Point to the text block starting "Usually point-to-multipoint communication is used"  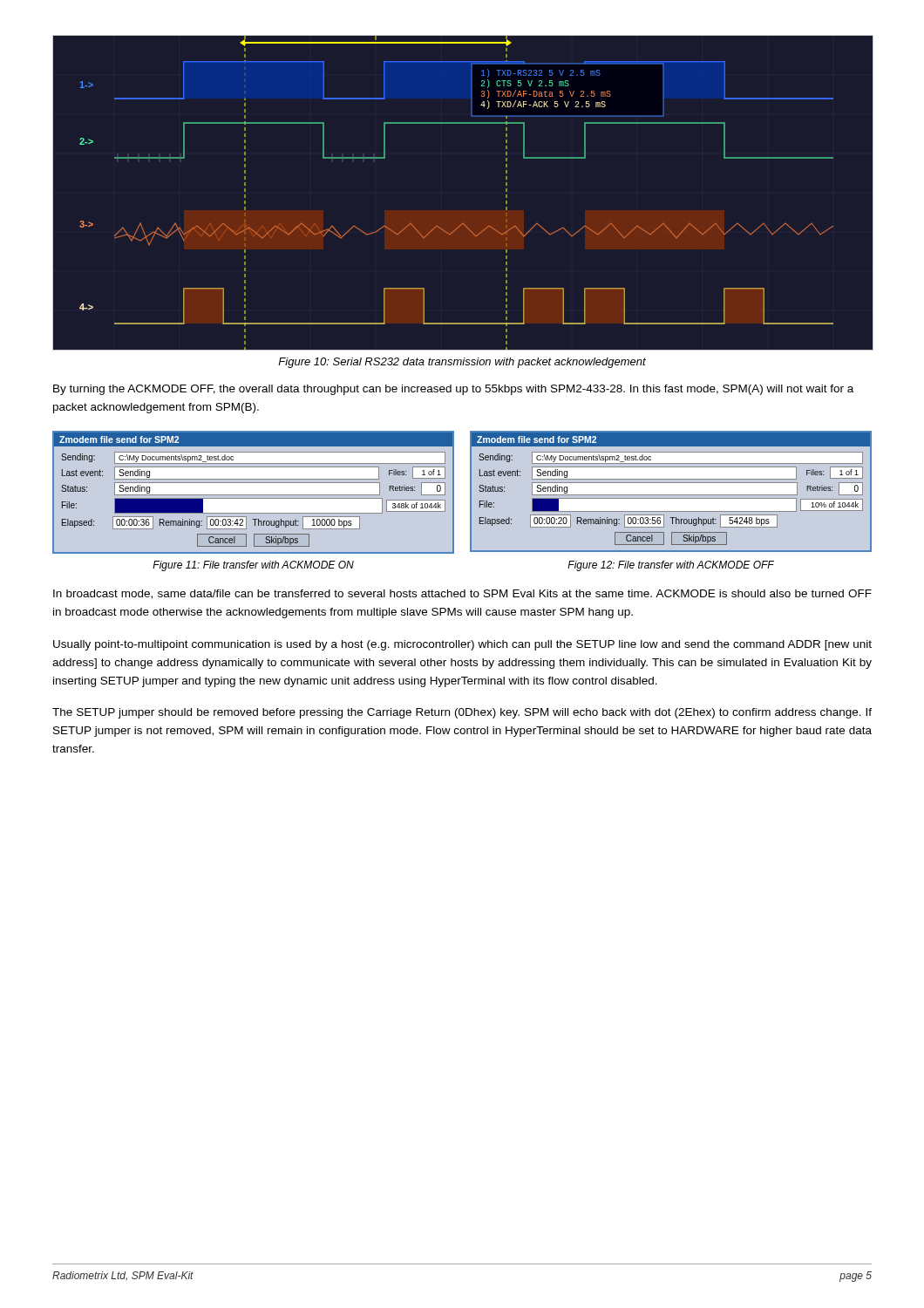pyautogui.click(x=462, y=662)
